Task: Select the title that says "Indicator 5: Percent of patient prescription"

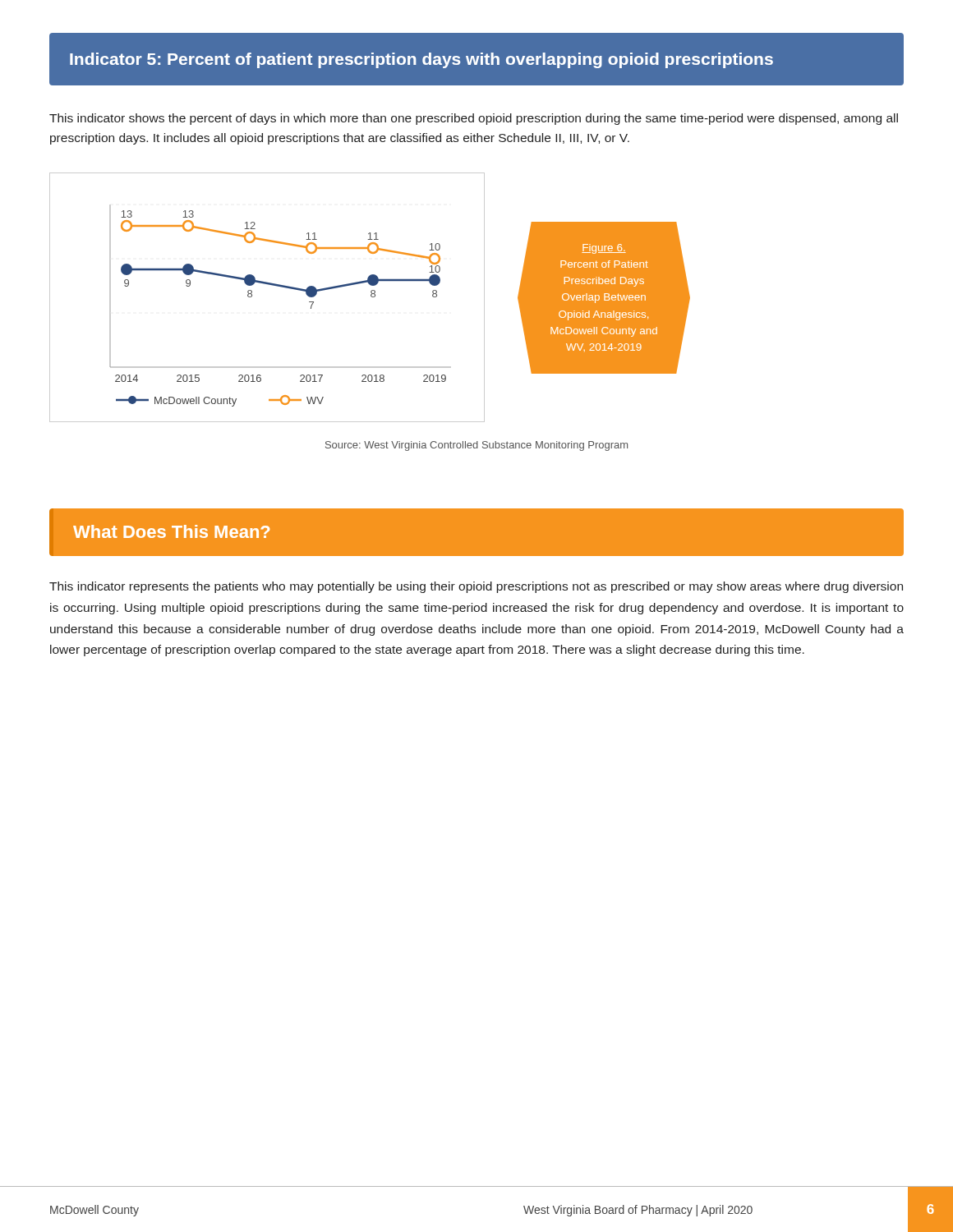Action: pyautogui.click(x=476, y=59)
